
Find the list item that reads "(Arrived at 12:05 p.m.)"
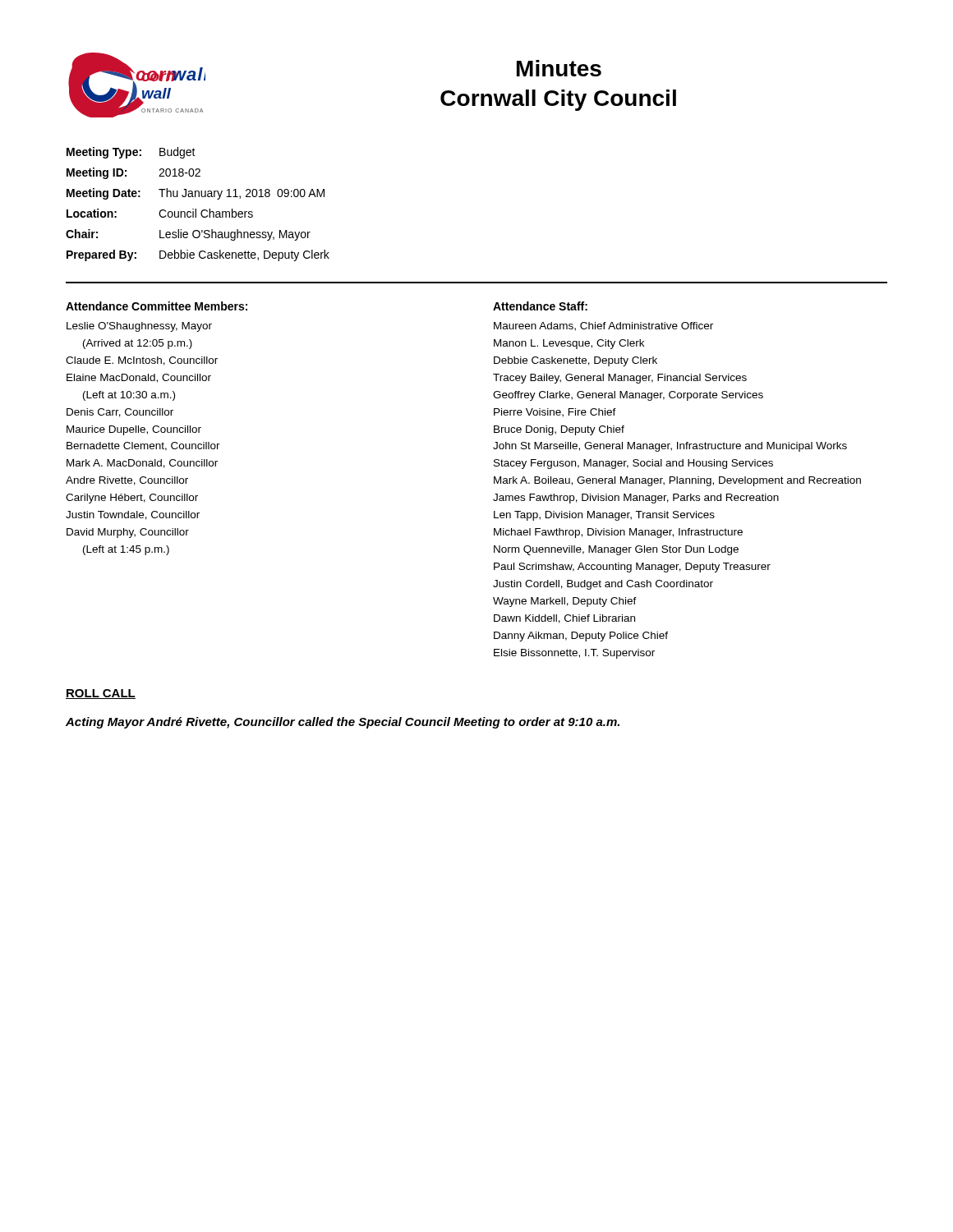(x=138, y=344)
